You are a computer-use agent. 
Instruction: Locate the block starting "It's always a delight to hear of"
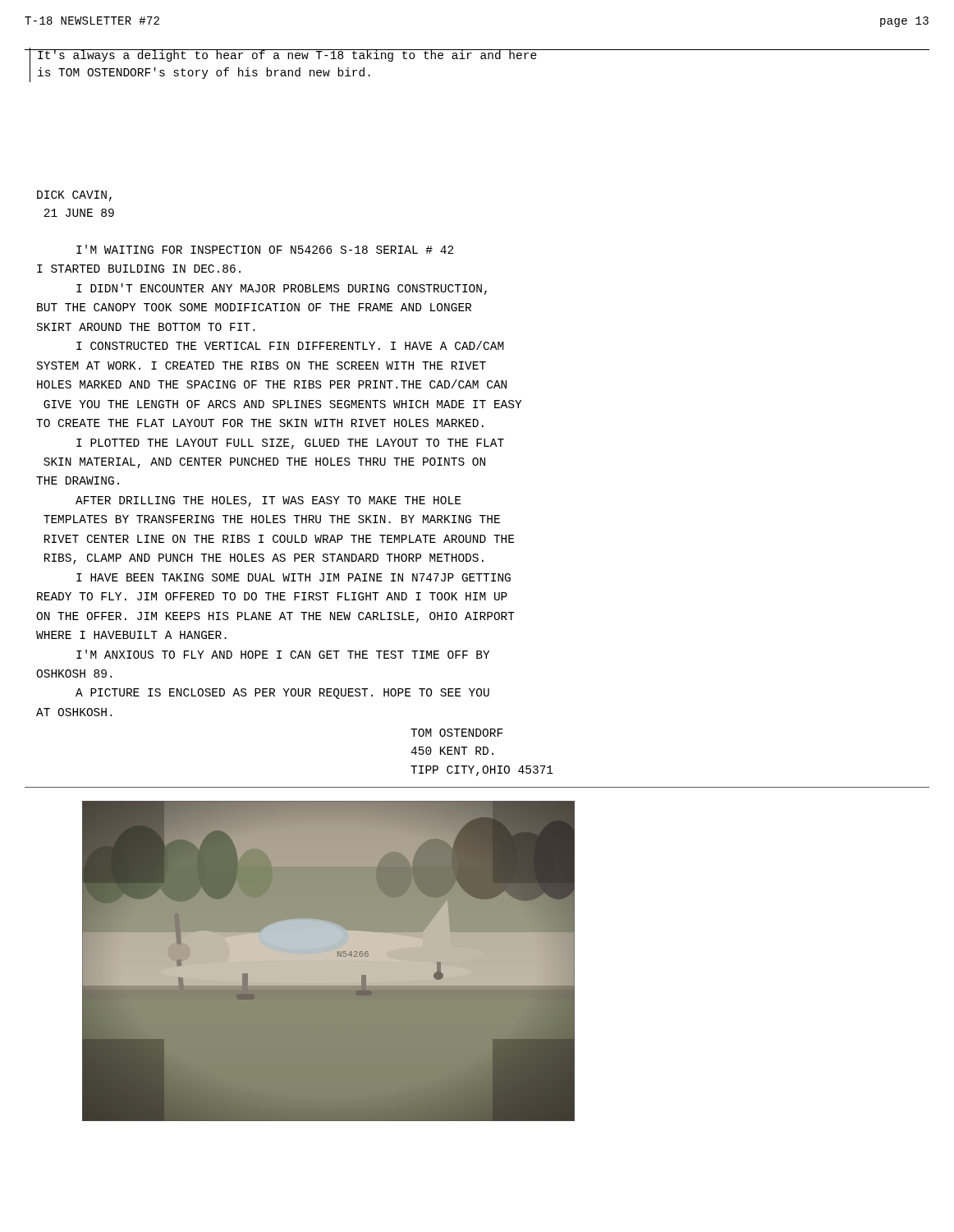click(x=287, y=64)
